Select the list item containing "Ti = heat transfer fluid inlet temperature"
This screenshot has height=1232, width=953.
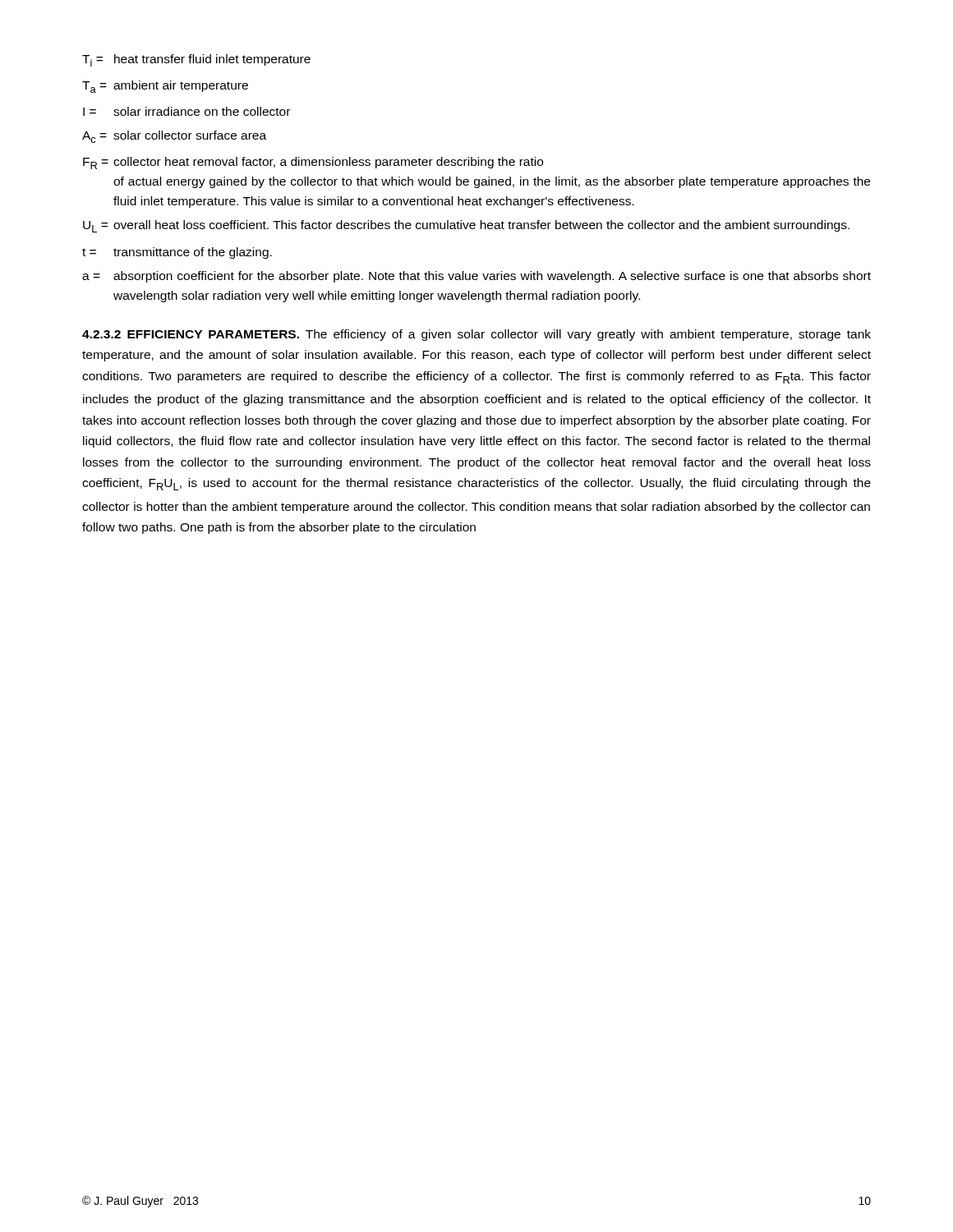[x=196, y=60]
